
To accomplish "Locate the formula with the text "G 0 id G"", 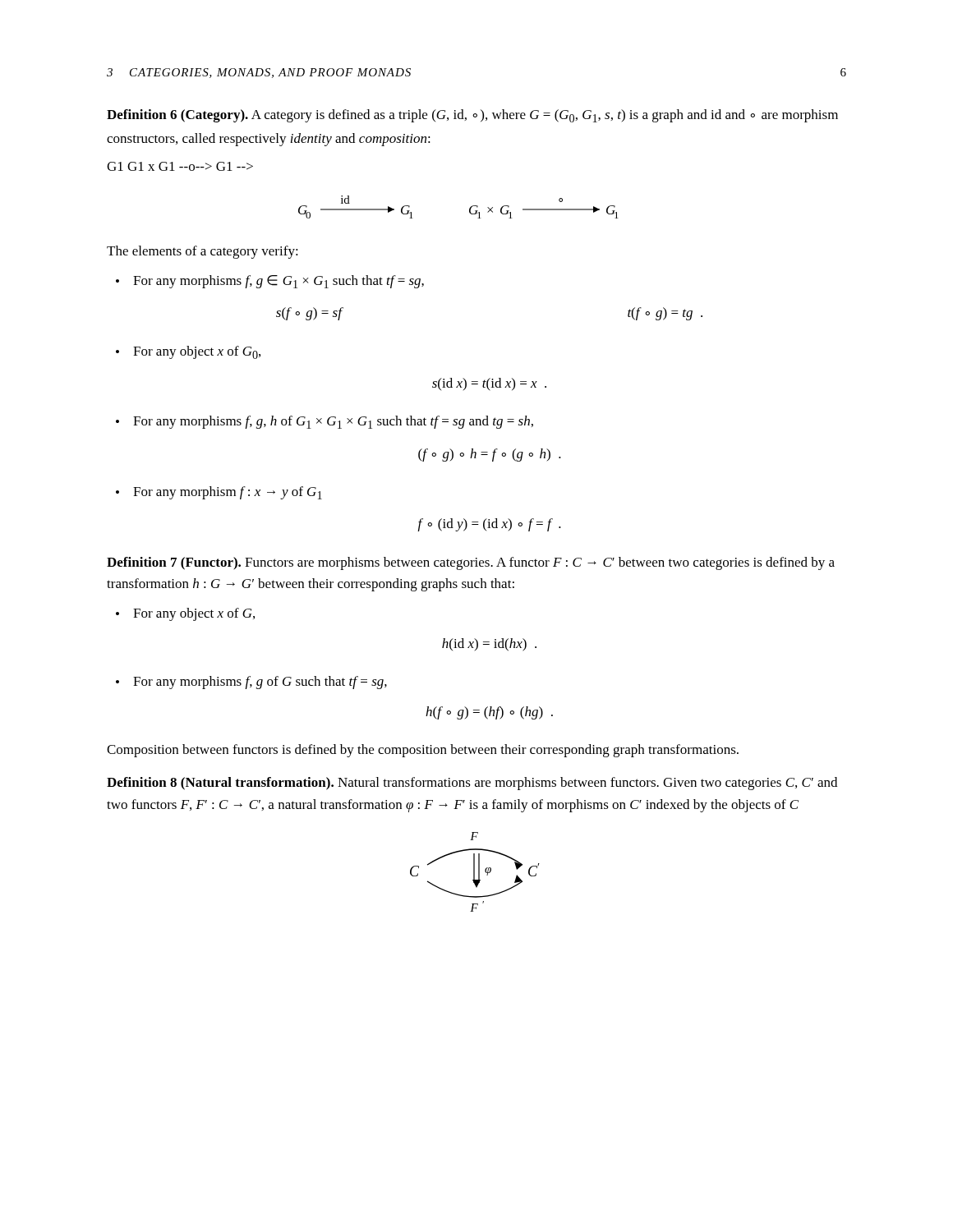I will pyautogui.click(x=476, y=208).
